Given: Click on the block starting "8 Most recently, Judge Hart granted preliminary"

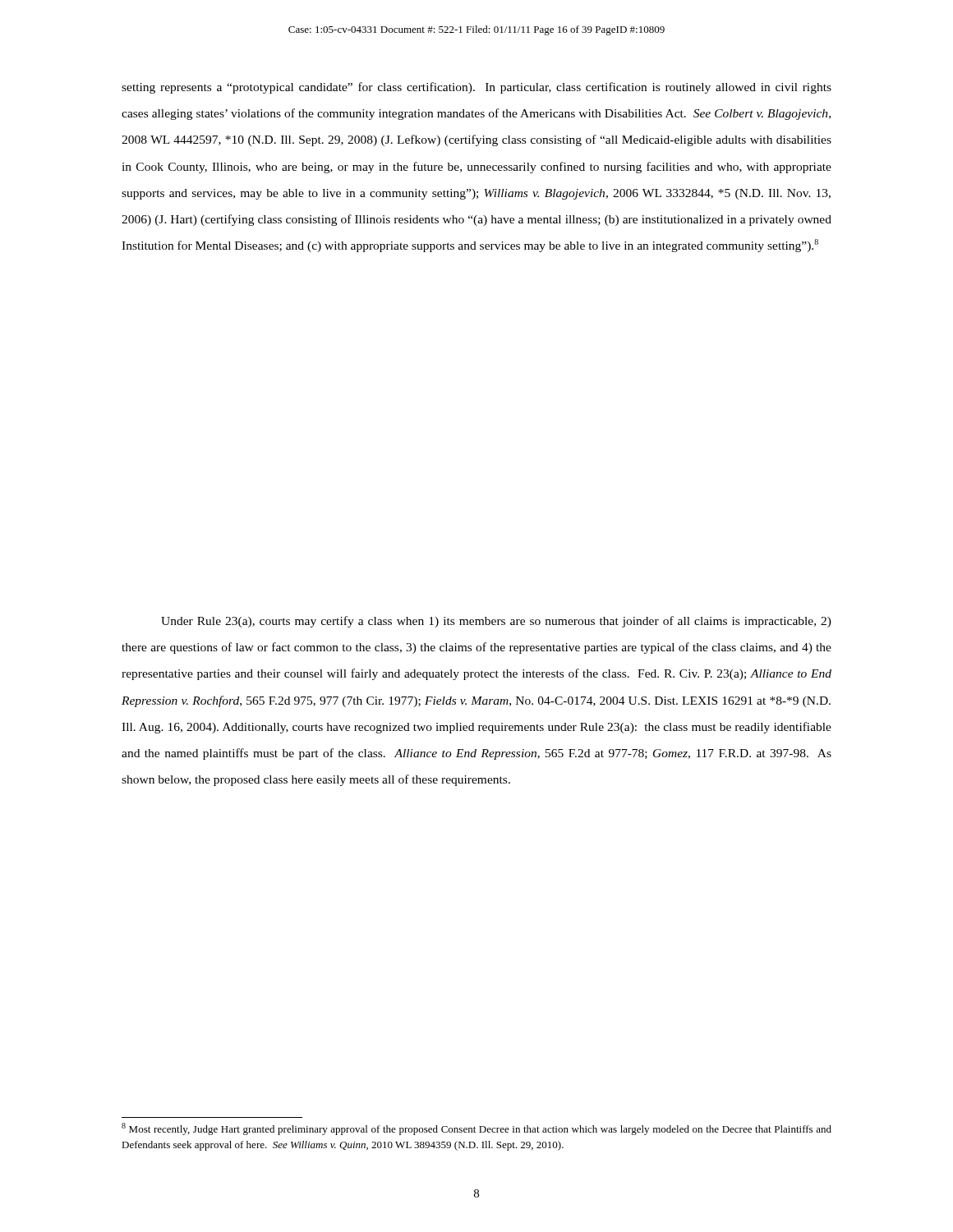Looking at the screenshot, I should [x=476, y=1135].
